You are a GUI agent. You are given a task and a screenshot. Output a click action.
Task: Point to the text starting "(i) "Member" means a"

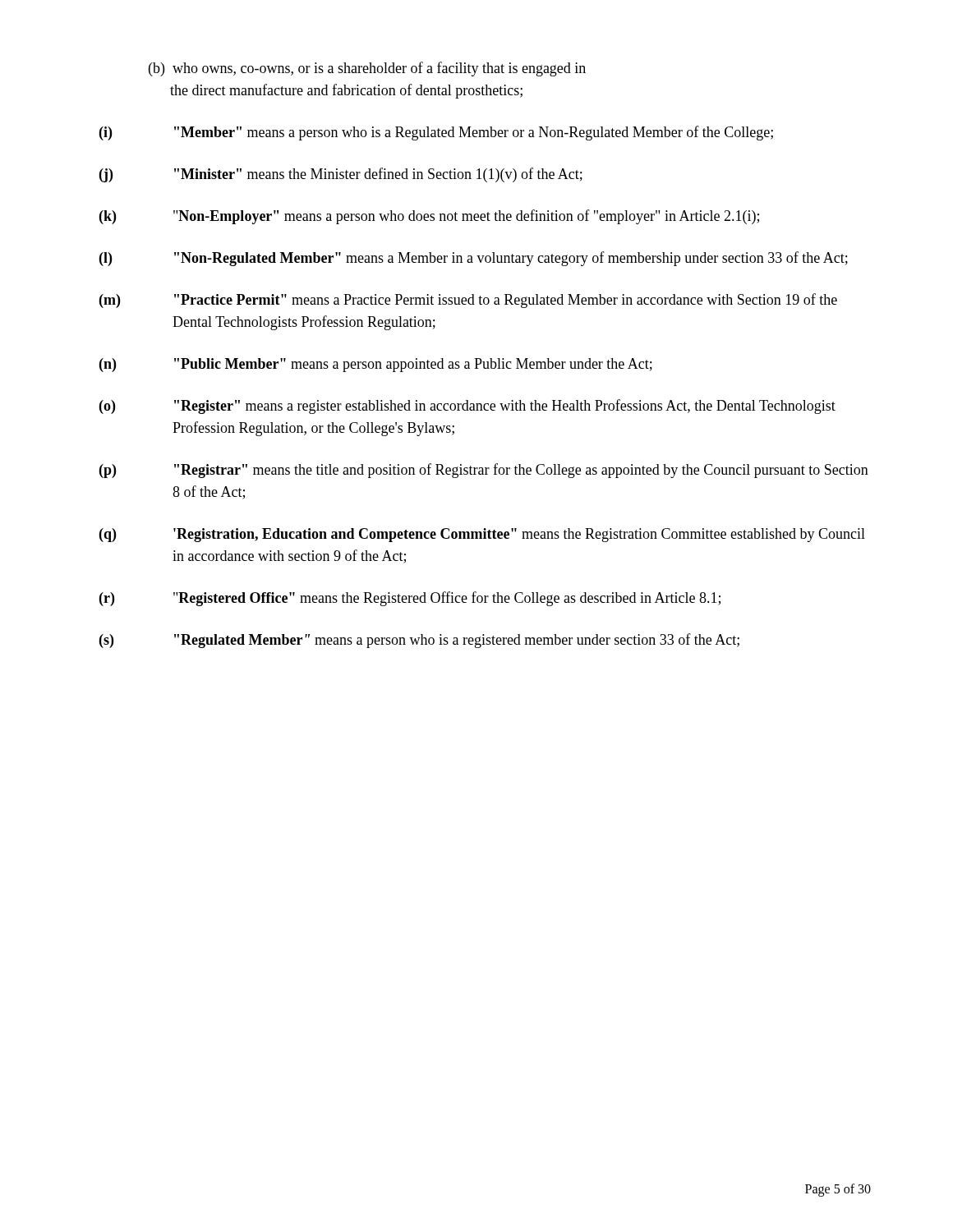[x=485, y=133]
